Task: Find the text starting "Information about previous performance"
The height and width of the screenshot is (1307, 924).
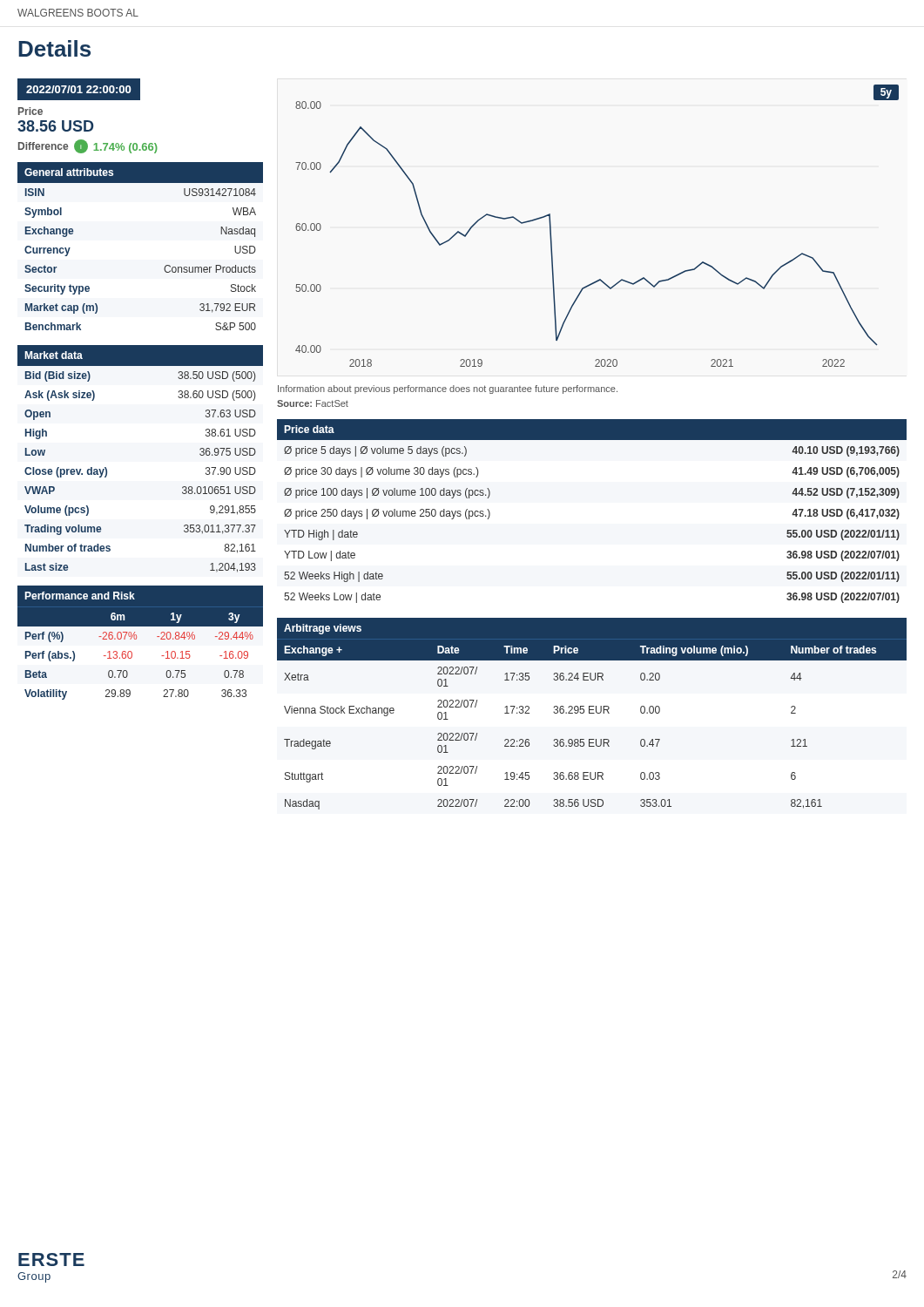Action: (448, 396)
